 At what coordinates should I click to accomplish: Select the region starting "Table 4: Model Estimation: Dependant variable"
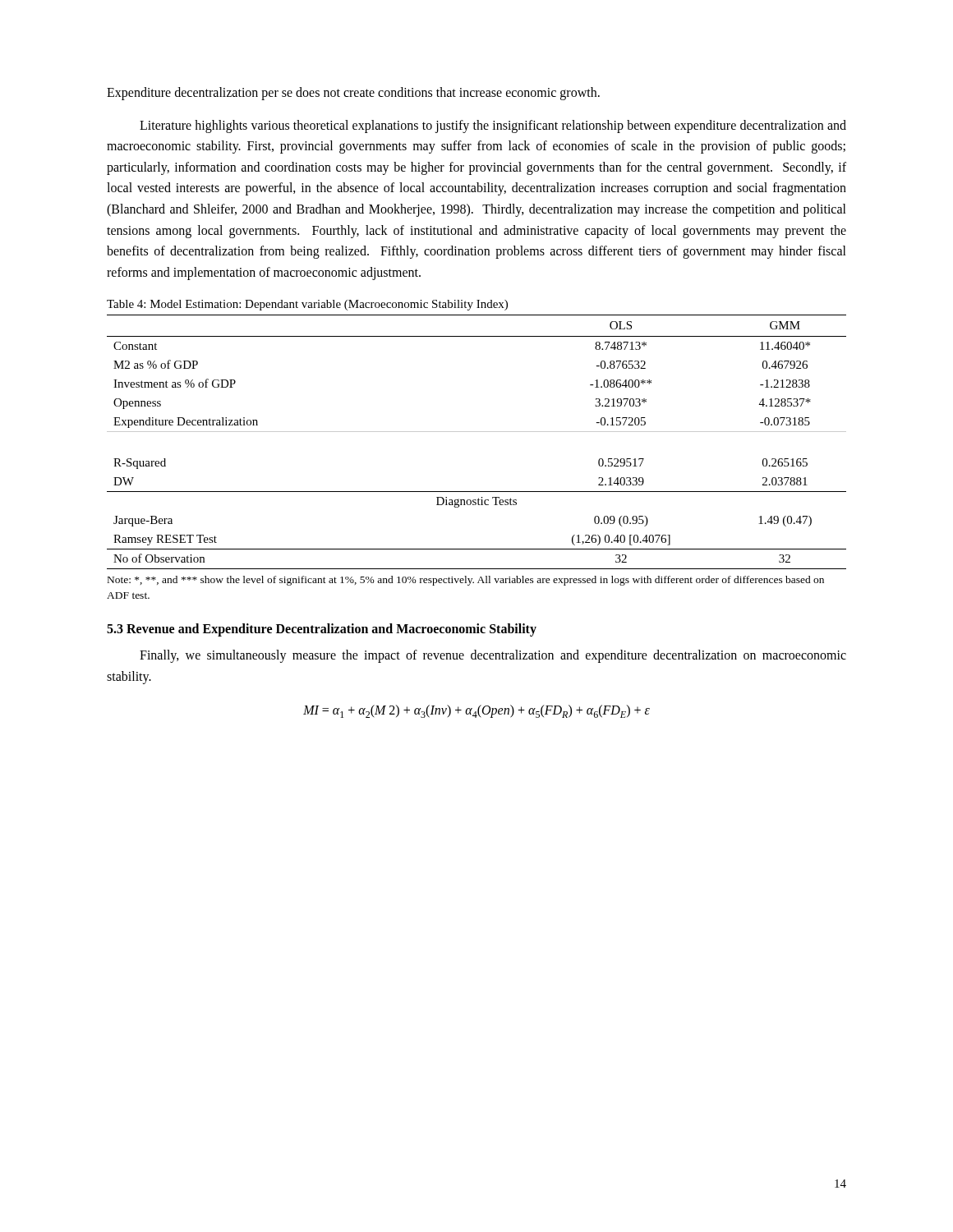[308, 304]
